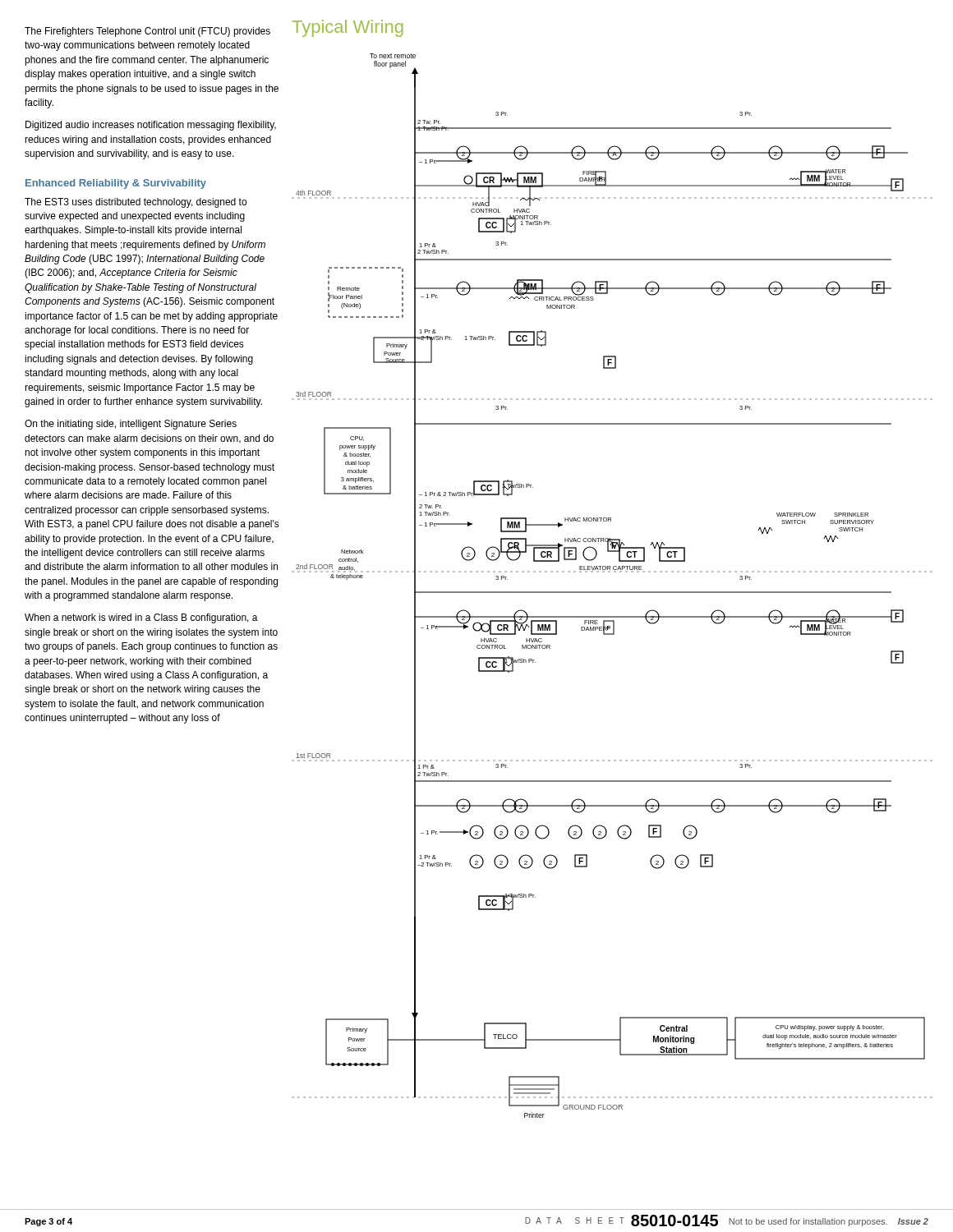Find the block on this page that starts "The Firefighters Telephone Control"
953x1232 pixels.
click(152, 93)
